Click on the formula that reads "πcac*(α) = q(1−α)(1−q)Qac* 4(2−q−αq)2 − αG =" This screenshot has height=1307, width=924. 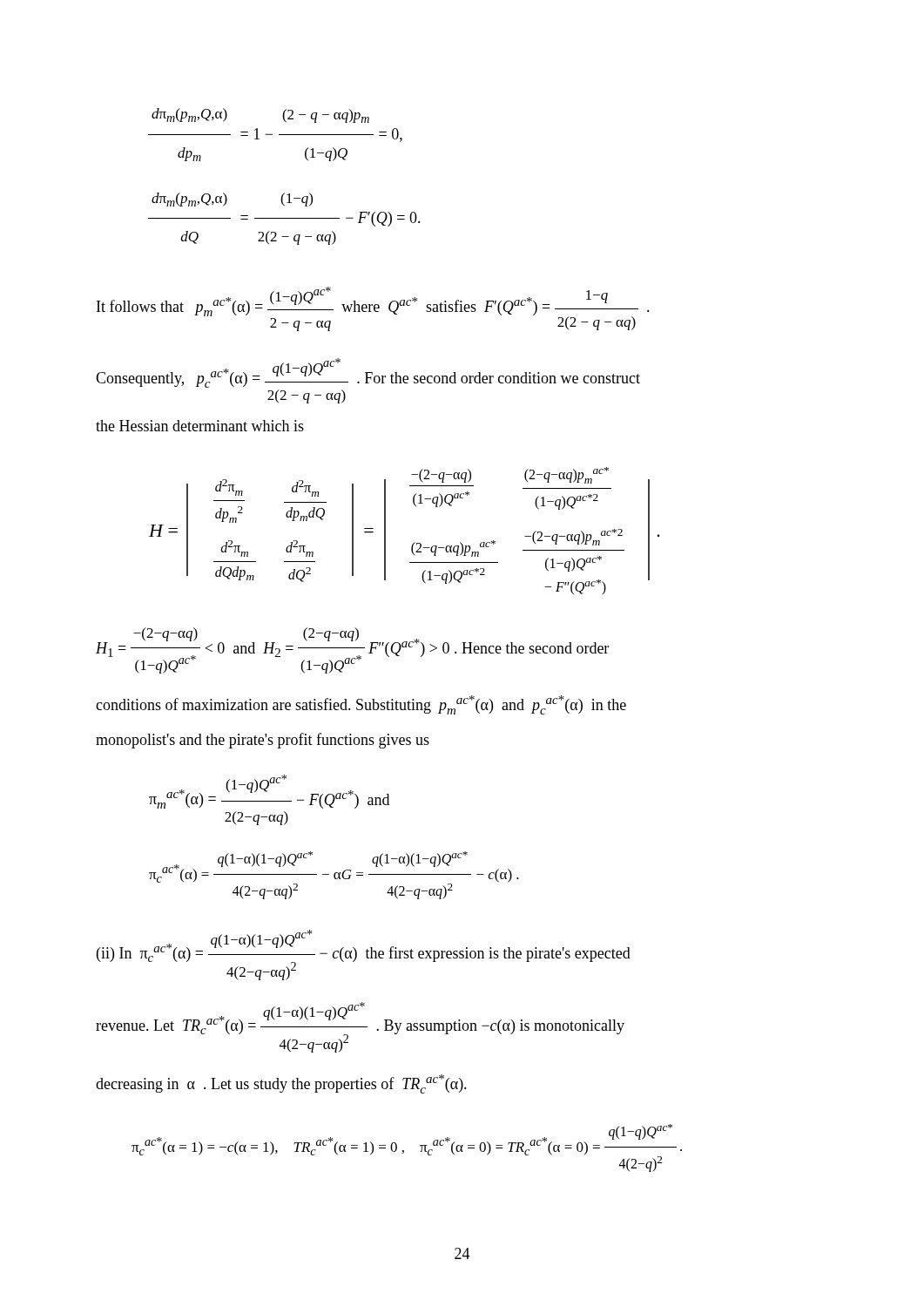pyautogui.click(x=334, y=875)
